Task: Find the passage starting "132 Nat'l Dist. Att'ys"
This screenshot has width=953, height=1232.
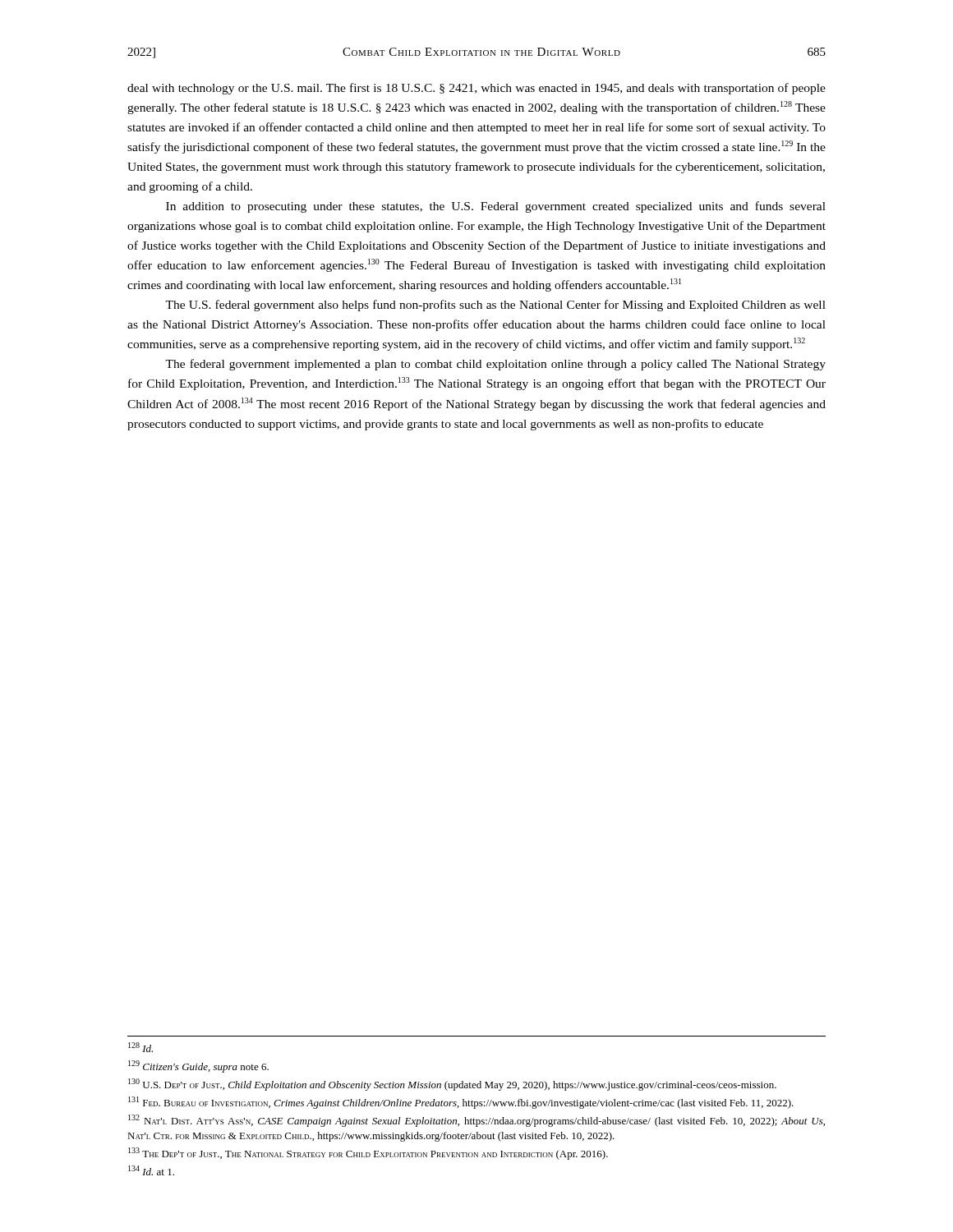Action: click(476, 1128)
